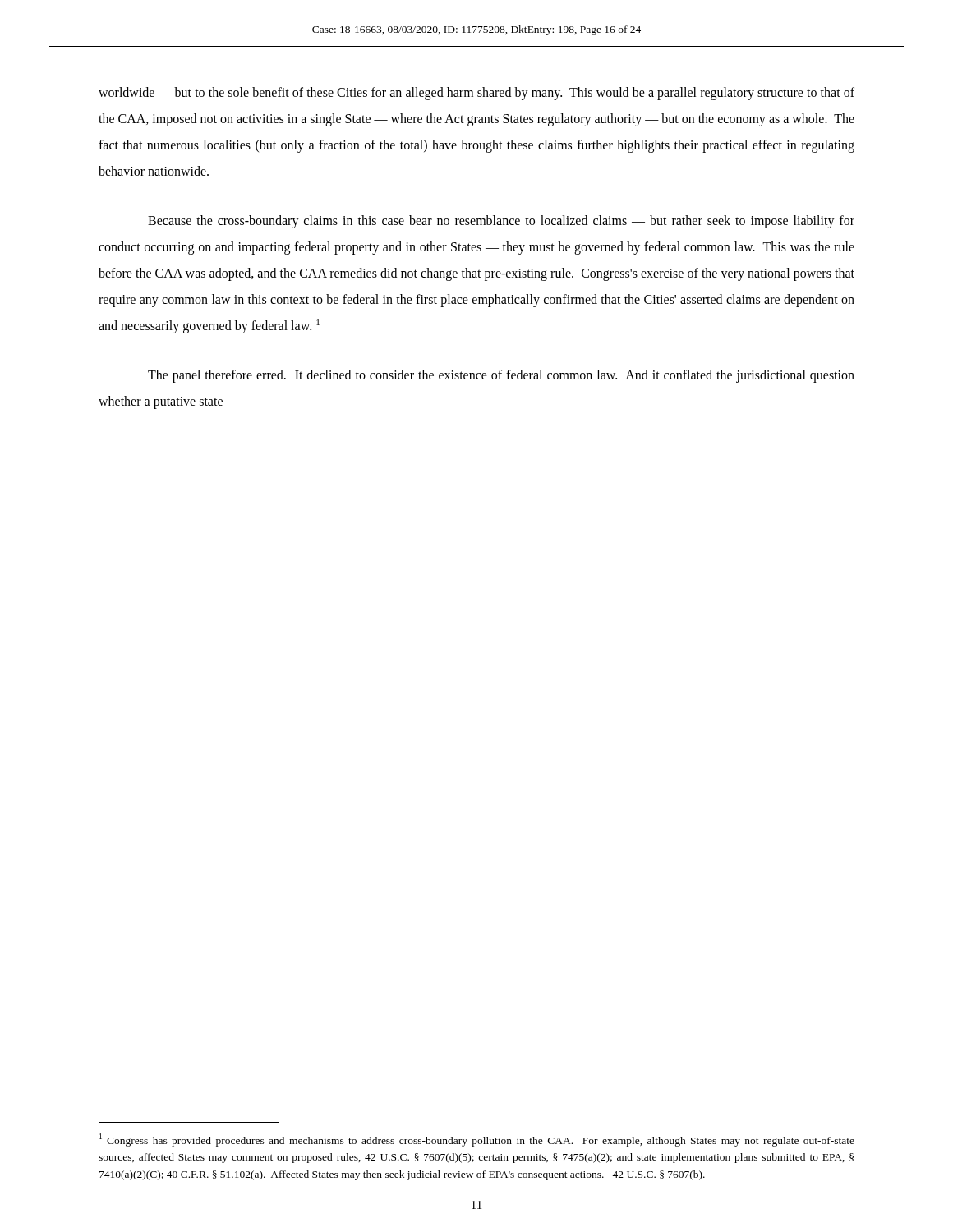Find the element starting "The panel therefore erred. It declined"

coord(476,388)
